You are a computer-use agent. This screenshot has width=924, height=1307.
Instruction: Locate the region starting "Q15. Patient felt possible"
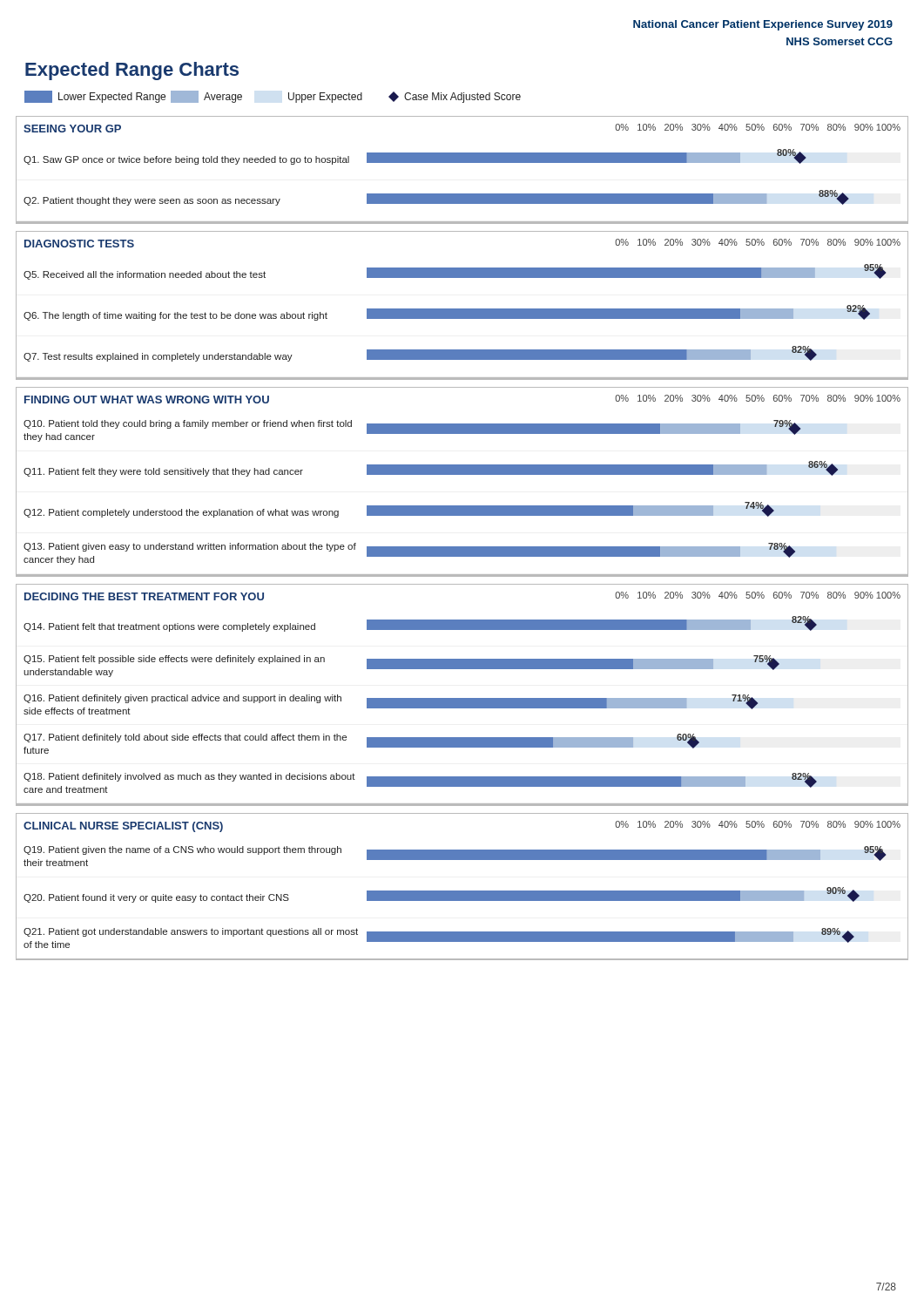coord(462,666)
